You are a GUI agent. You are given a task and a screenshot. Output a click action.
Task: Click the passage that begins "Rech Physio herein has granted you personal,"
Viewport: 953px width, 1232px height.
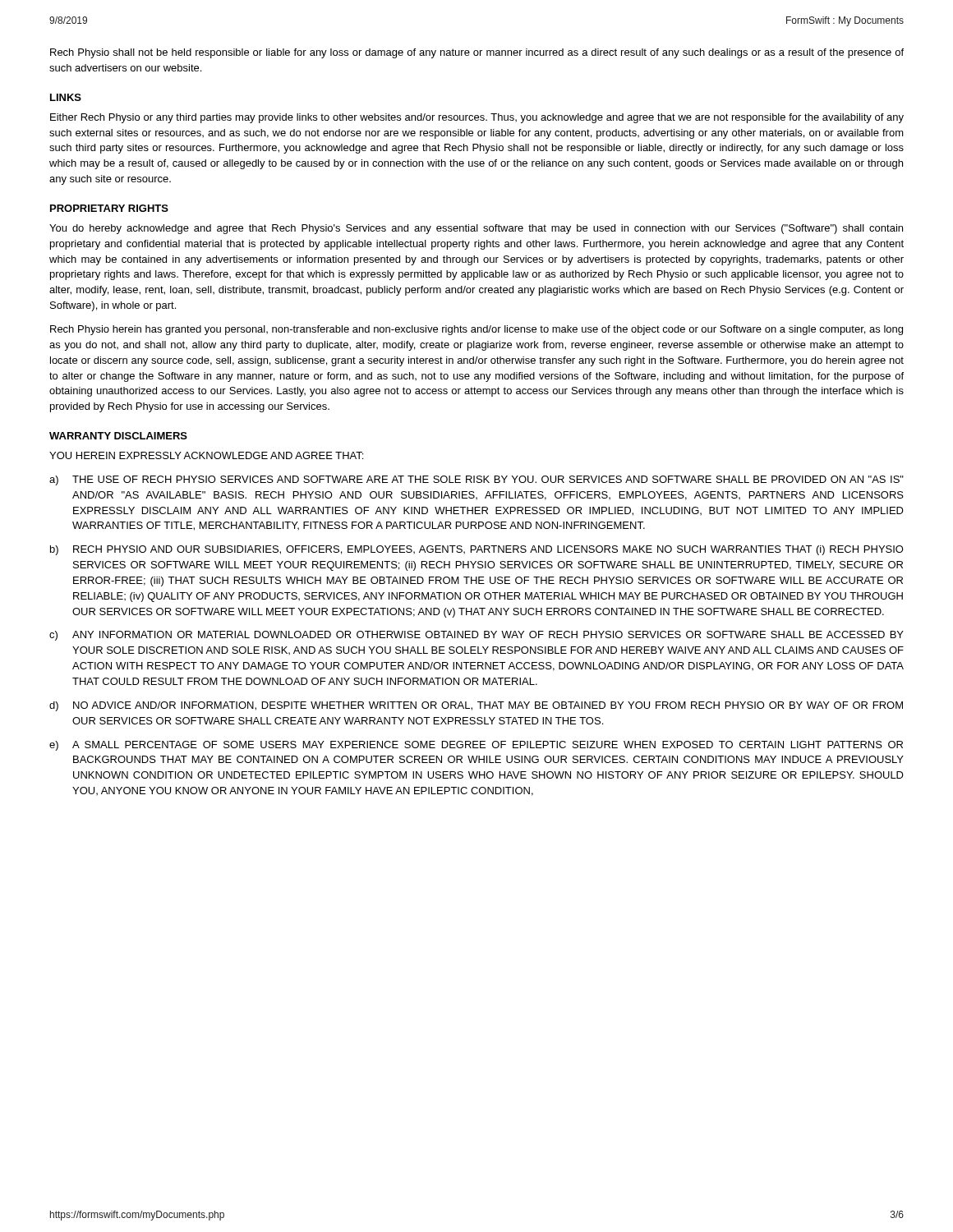point(476,368)
